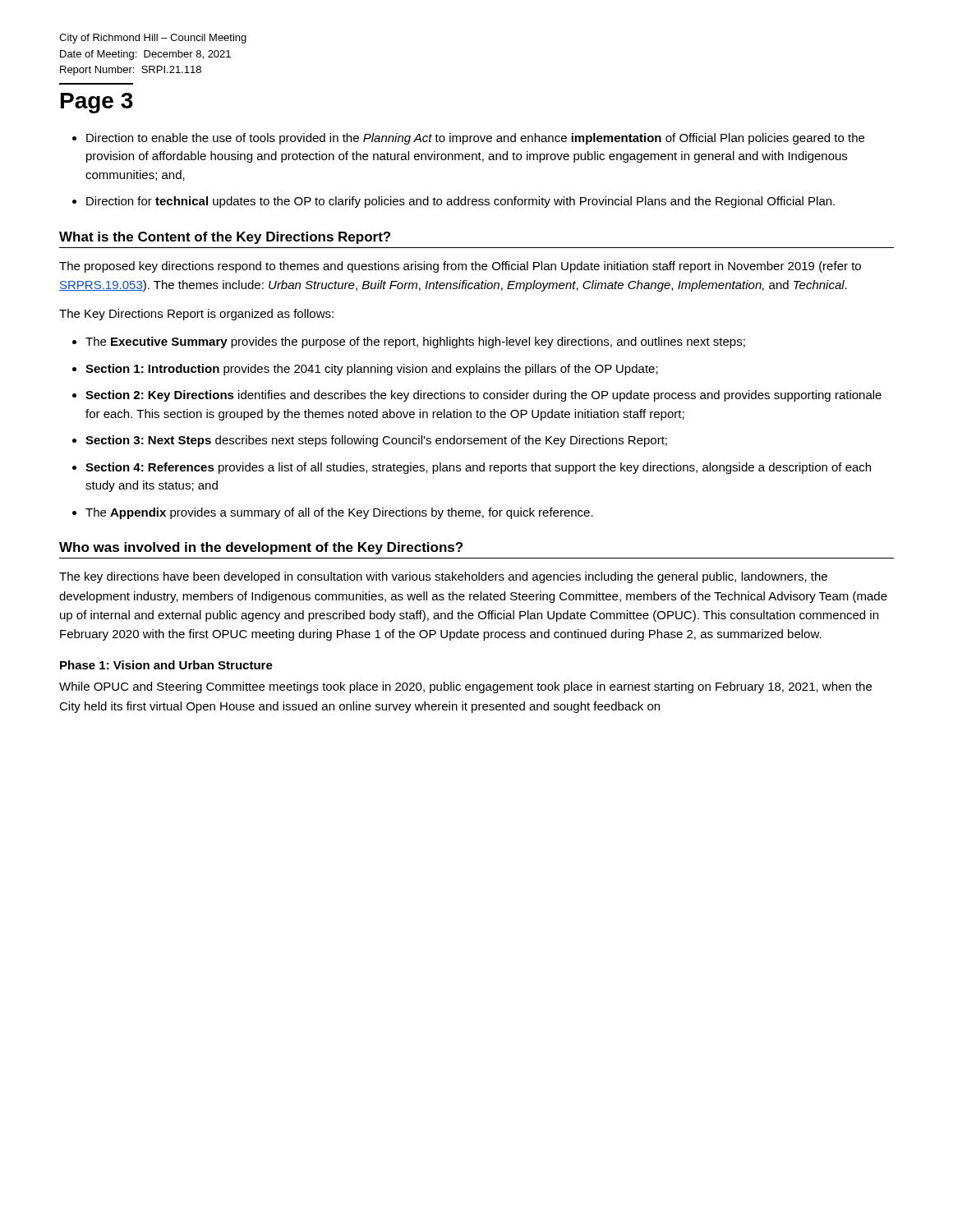Select the block starting "Section 3: Next"
The width and height of the screenshot is (953, 1232).
(377, 440)
